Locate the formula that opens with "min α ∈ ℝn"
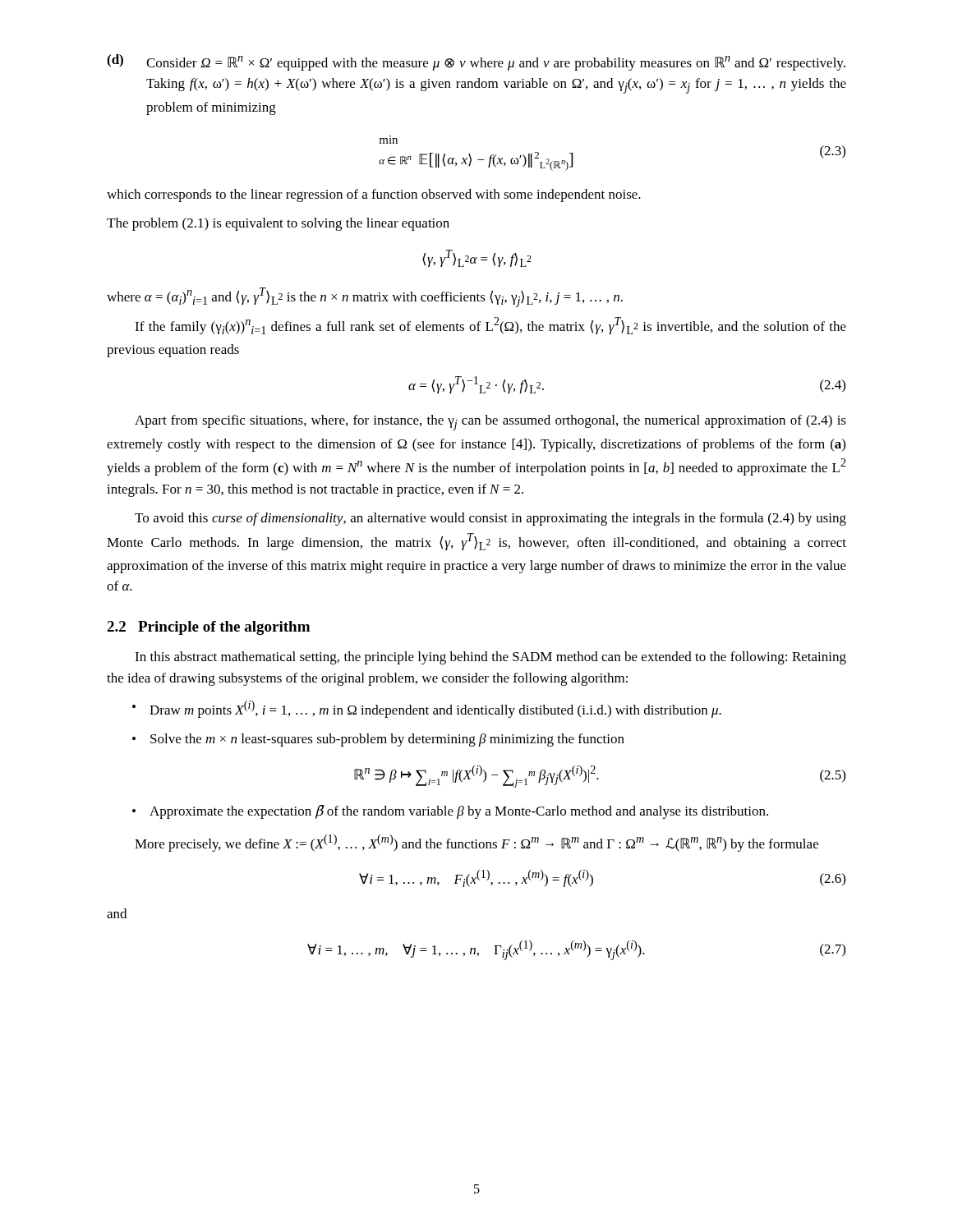The image size is (953, 1232). (x=388, y=140)
